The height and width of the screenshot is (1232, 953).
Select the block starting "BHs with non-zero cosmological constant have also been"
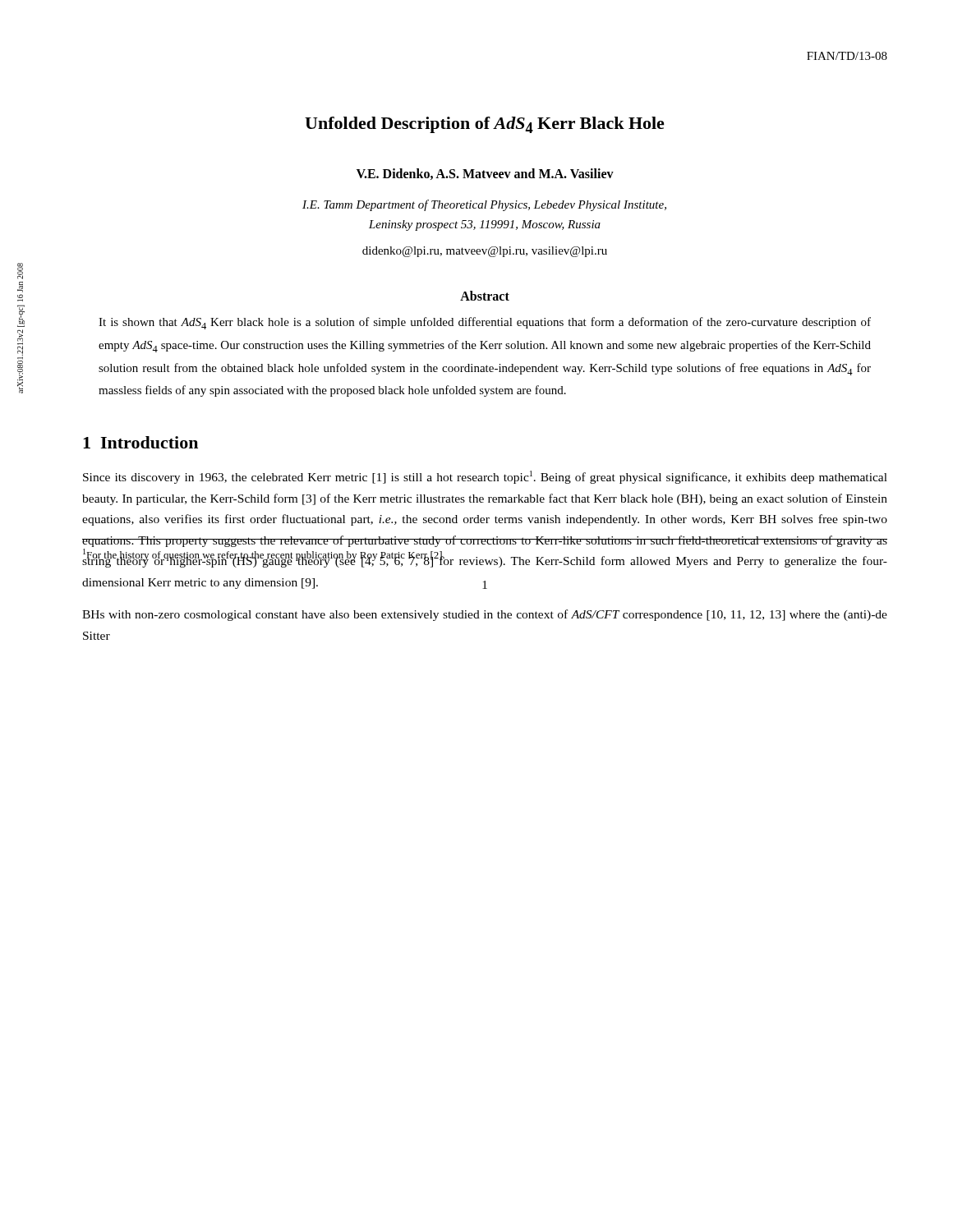pos(485,625)
